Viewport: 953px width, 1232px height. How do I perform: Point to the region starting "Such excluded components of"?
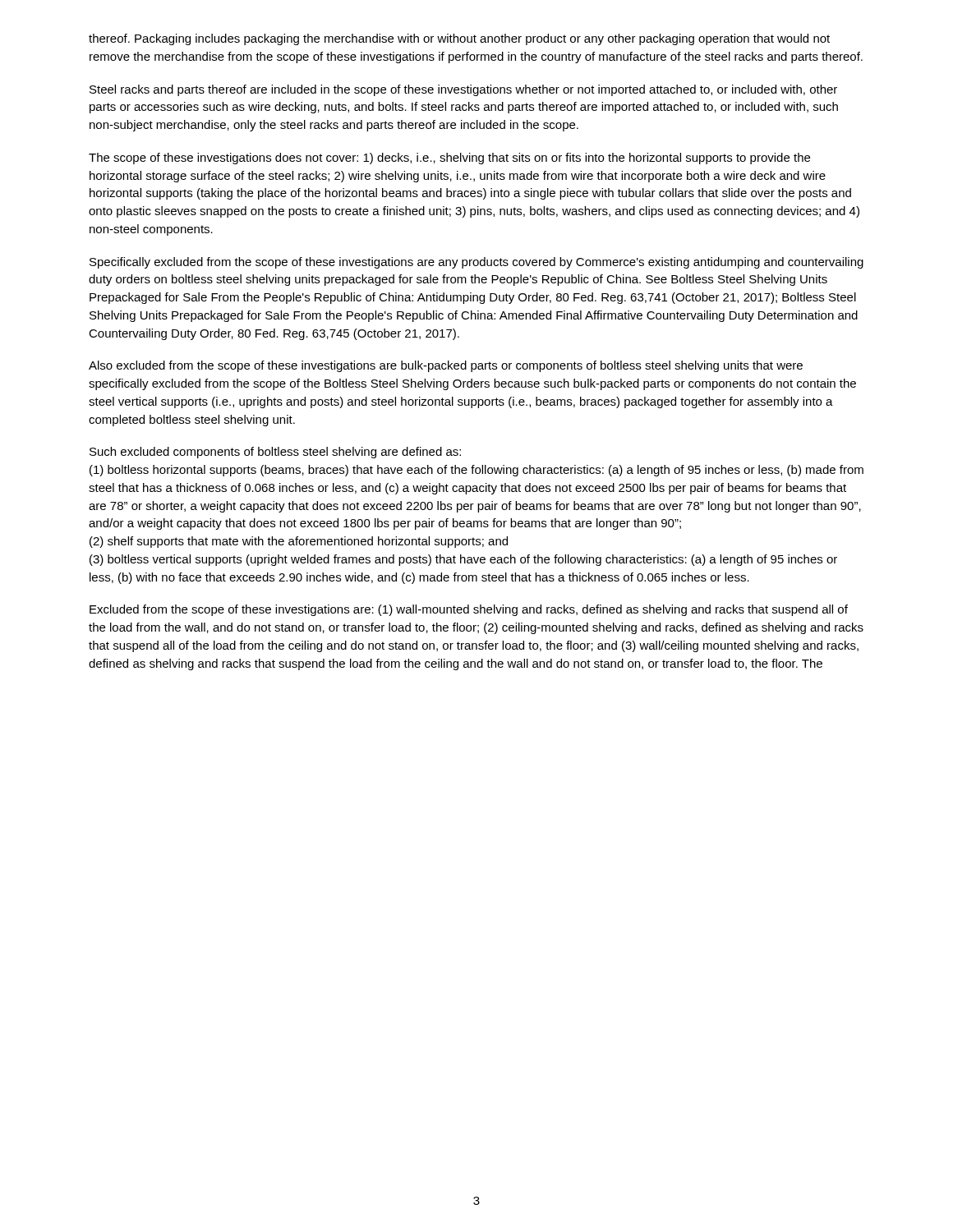point(476,514)
